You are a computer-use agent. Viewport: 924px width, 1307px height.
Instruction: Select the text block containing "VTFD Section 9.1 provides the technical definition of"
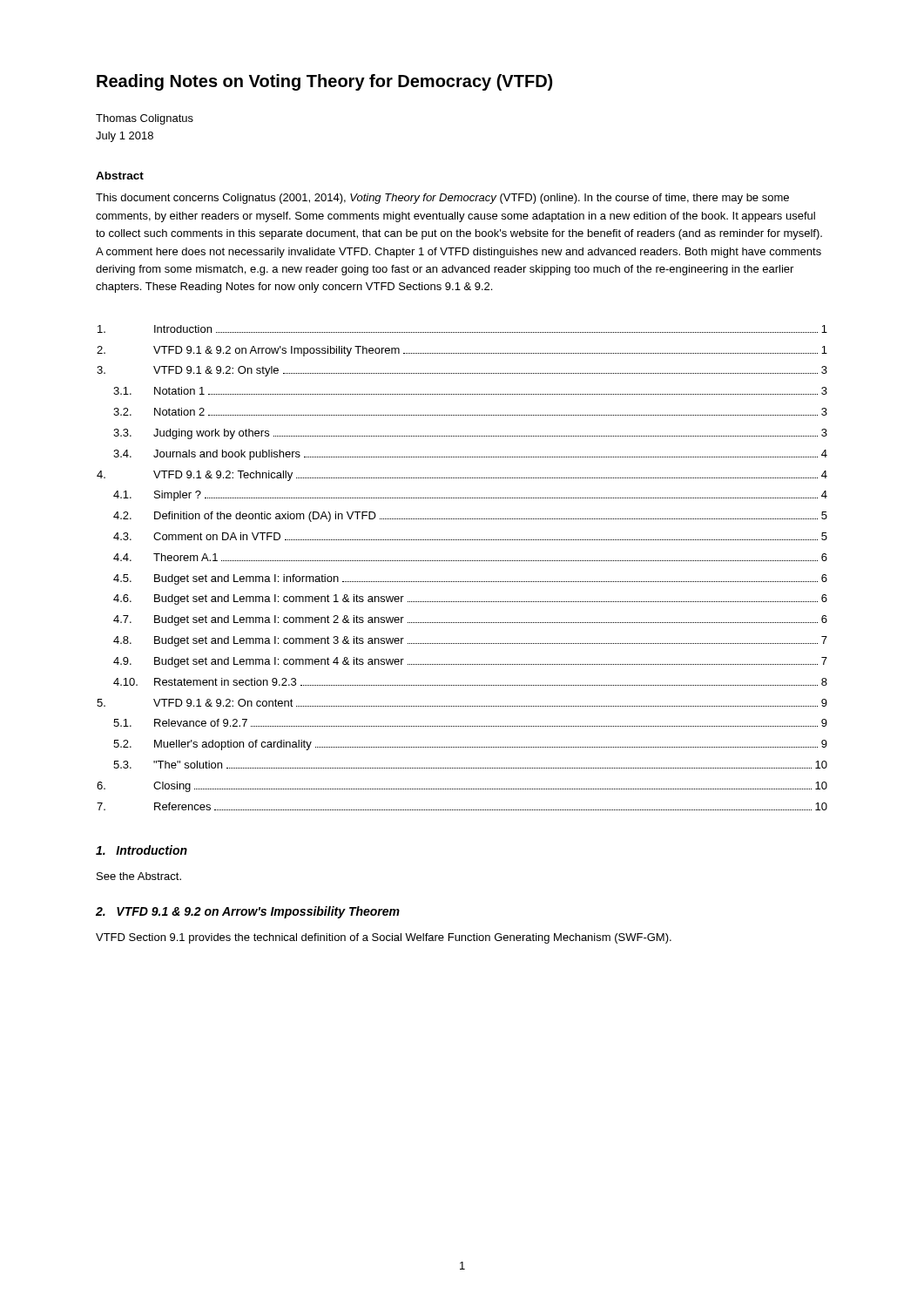click(x=384, y=937)
